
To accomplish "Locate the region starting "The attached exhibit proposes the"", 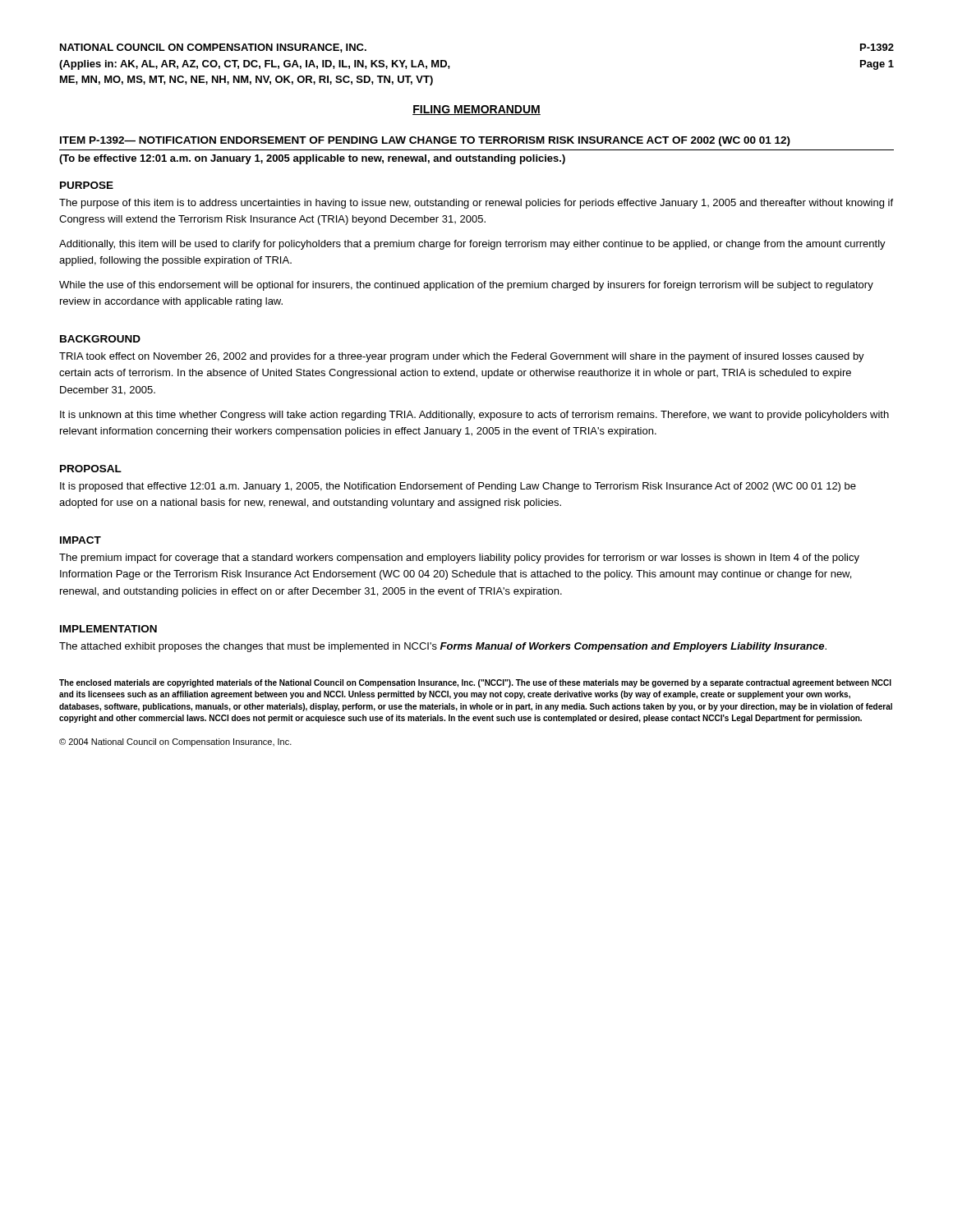I will tap(443, 646).
